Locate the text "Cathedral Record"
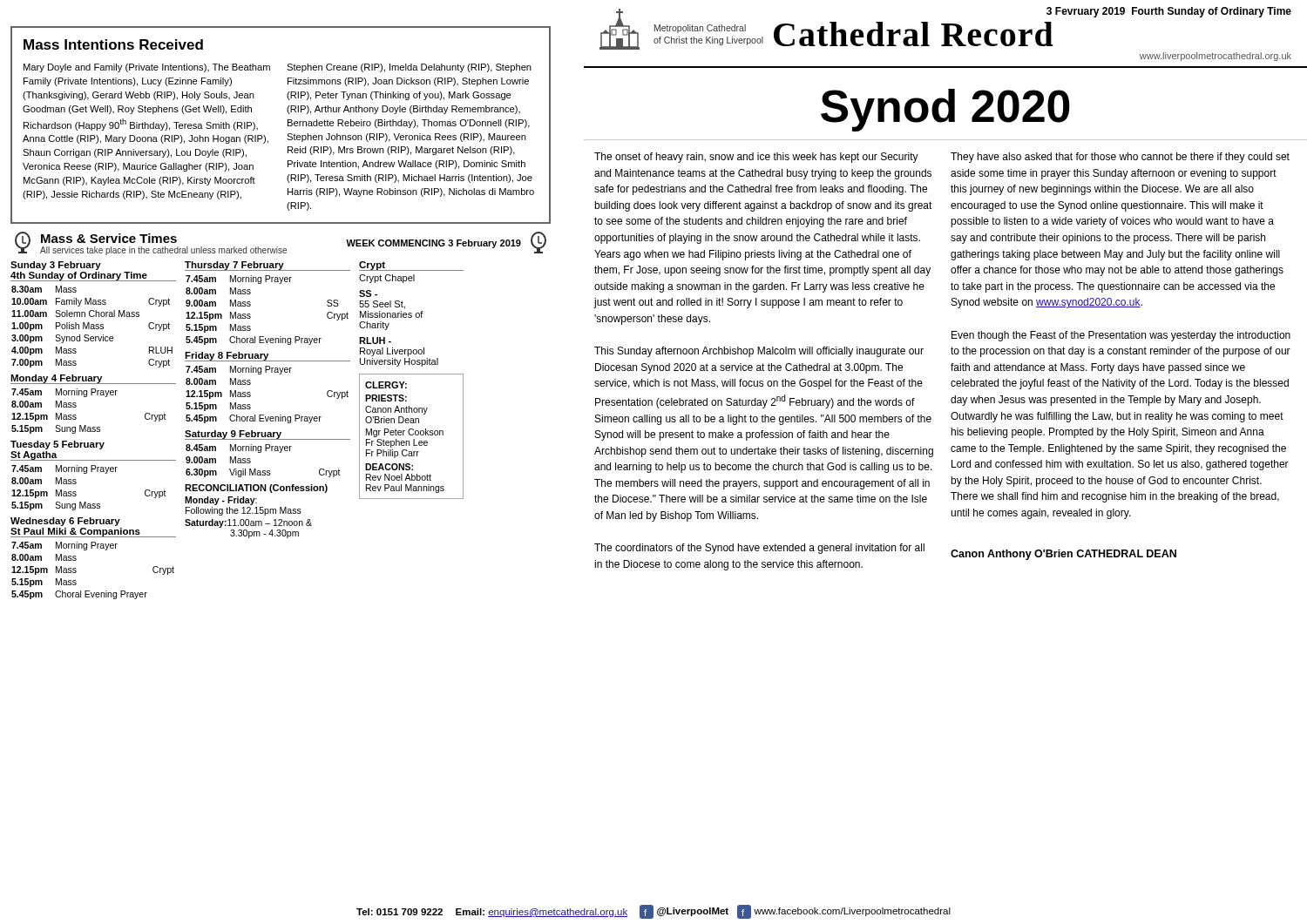The height and width of the screenshot is (924, 1307). pos(913,34)
